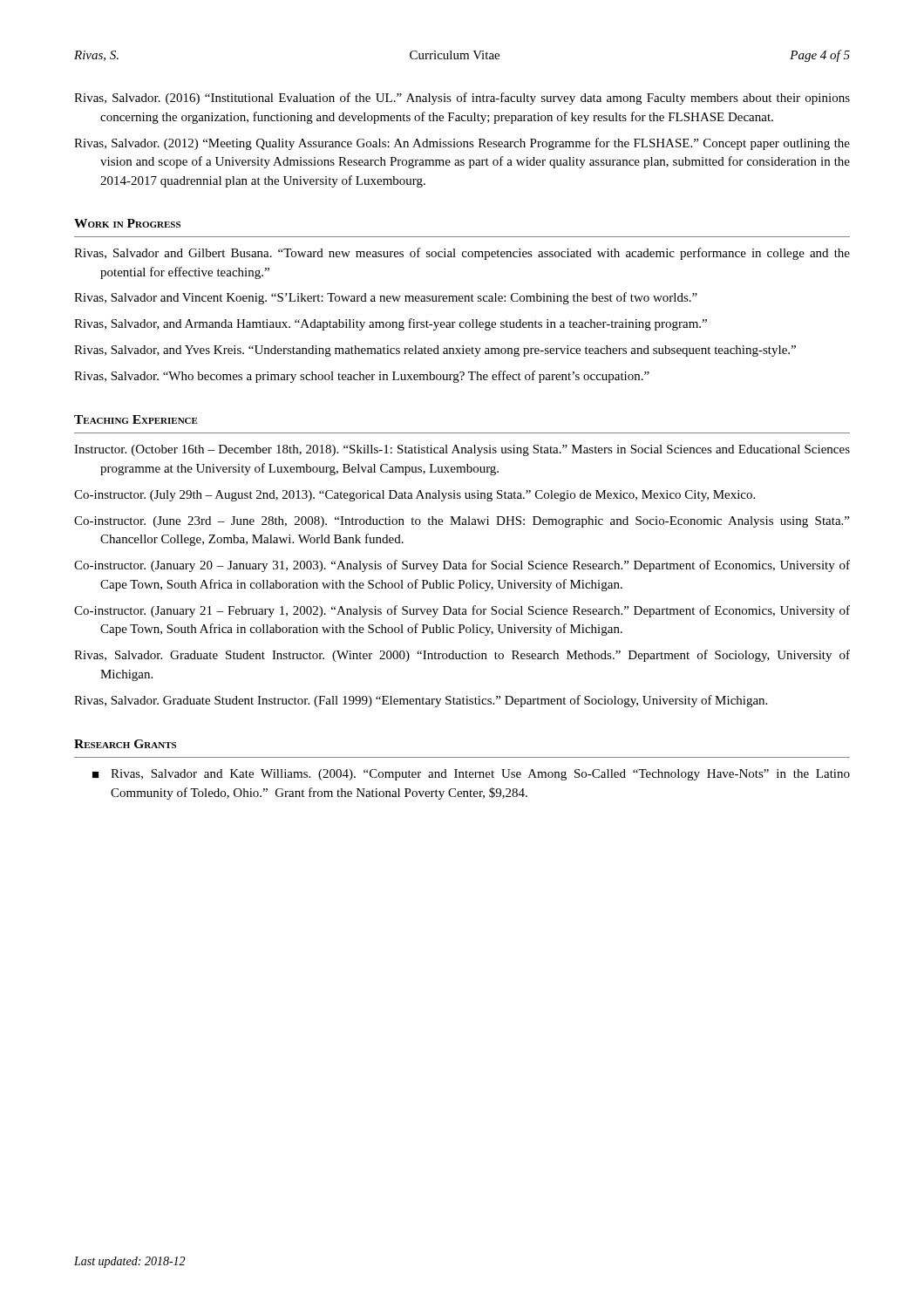Point to the block beginning "Rivas, Salvador and Gilbert"
Viewport: 924px width, 1308px height.
[x=462, y=262]
